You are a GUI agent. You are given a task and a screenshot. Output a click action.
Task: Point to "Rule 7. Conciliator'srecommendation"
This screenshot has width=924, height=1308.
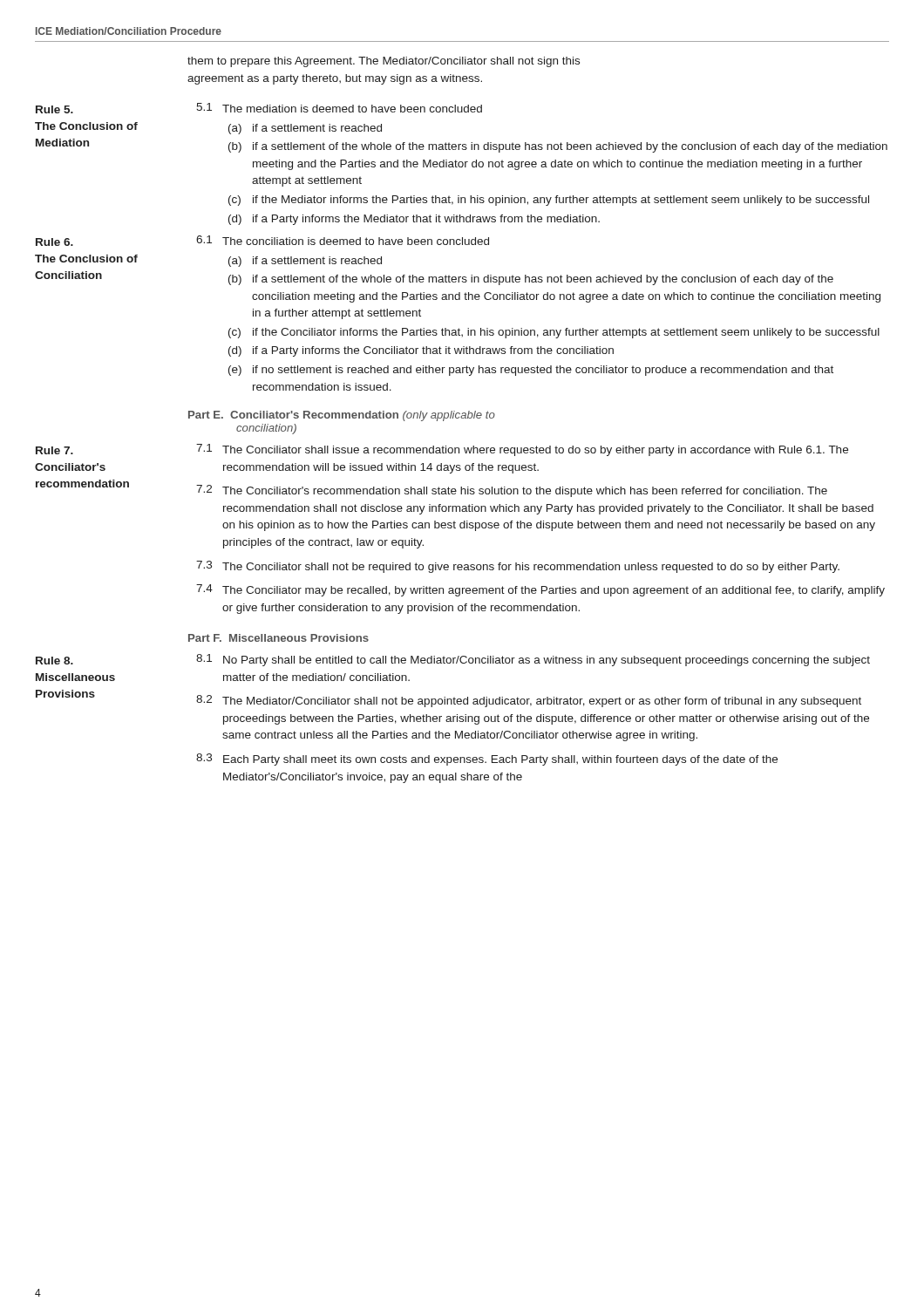point(82,467)
